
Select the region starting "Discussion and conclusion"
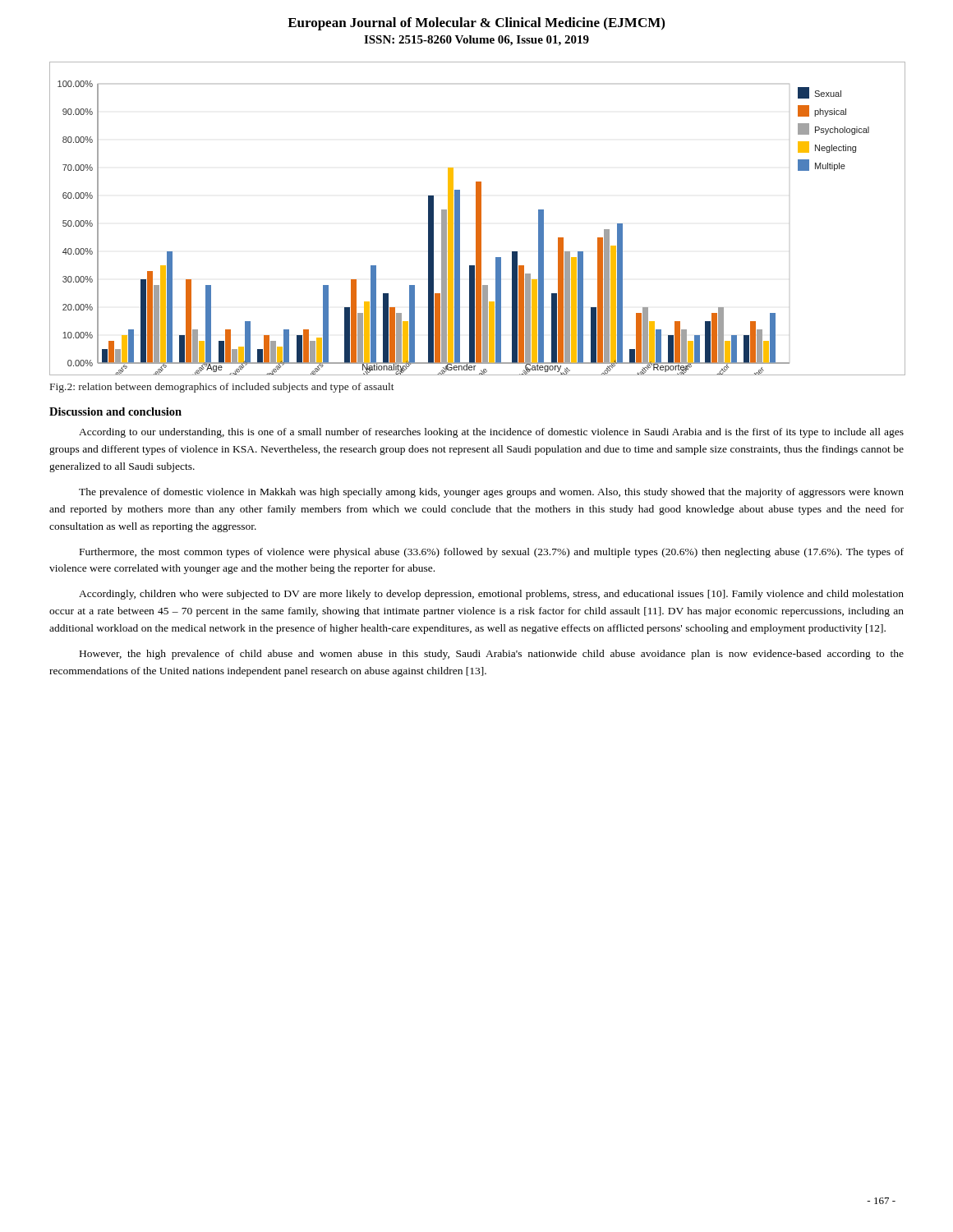[x=116, y=411]
